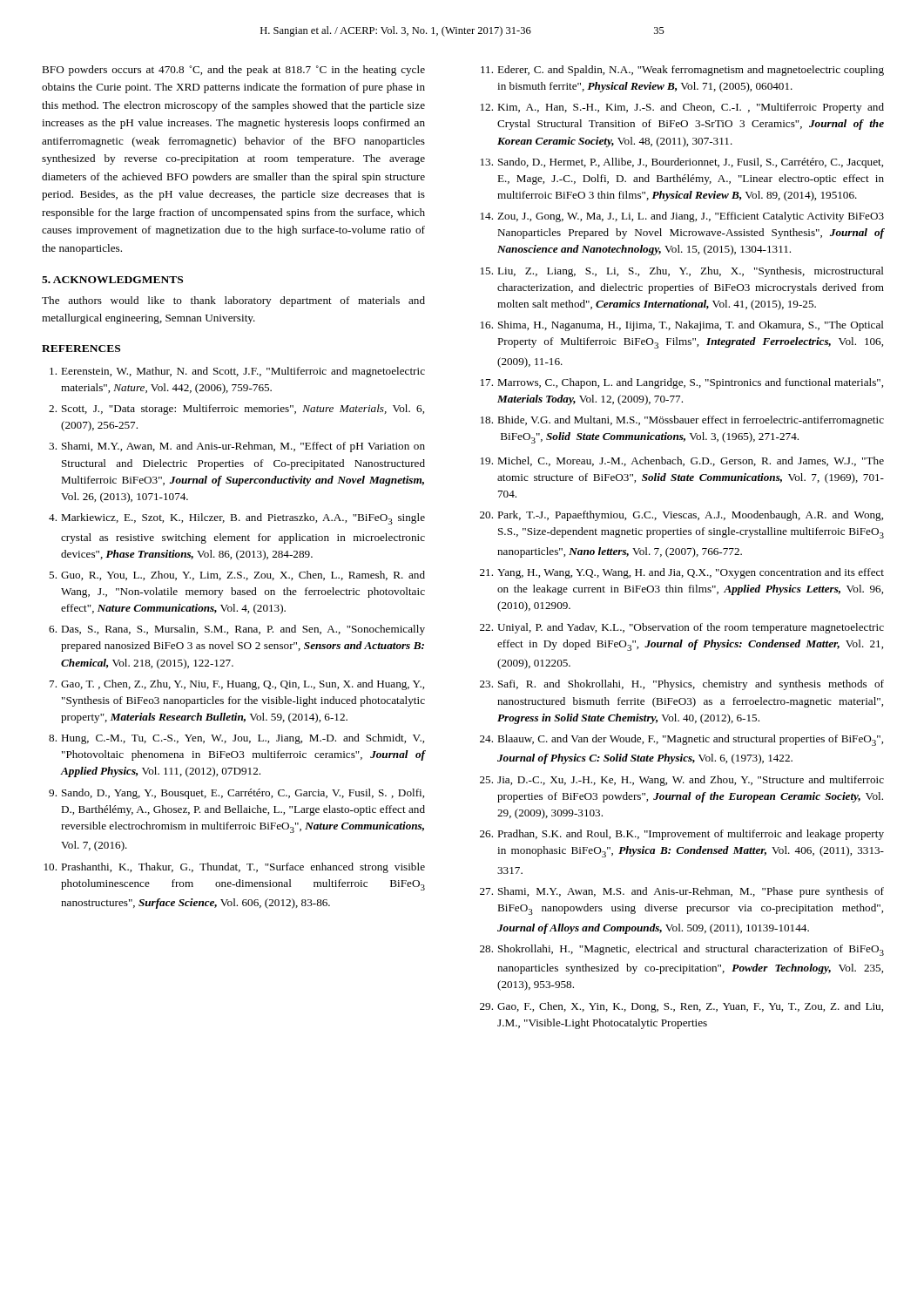924x1307 pixels.
Task: Where is the passage that starts "3. Shami, M.Y.,"?
Action: tap(233, 471)
